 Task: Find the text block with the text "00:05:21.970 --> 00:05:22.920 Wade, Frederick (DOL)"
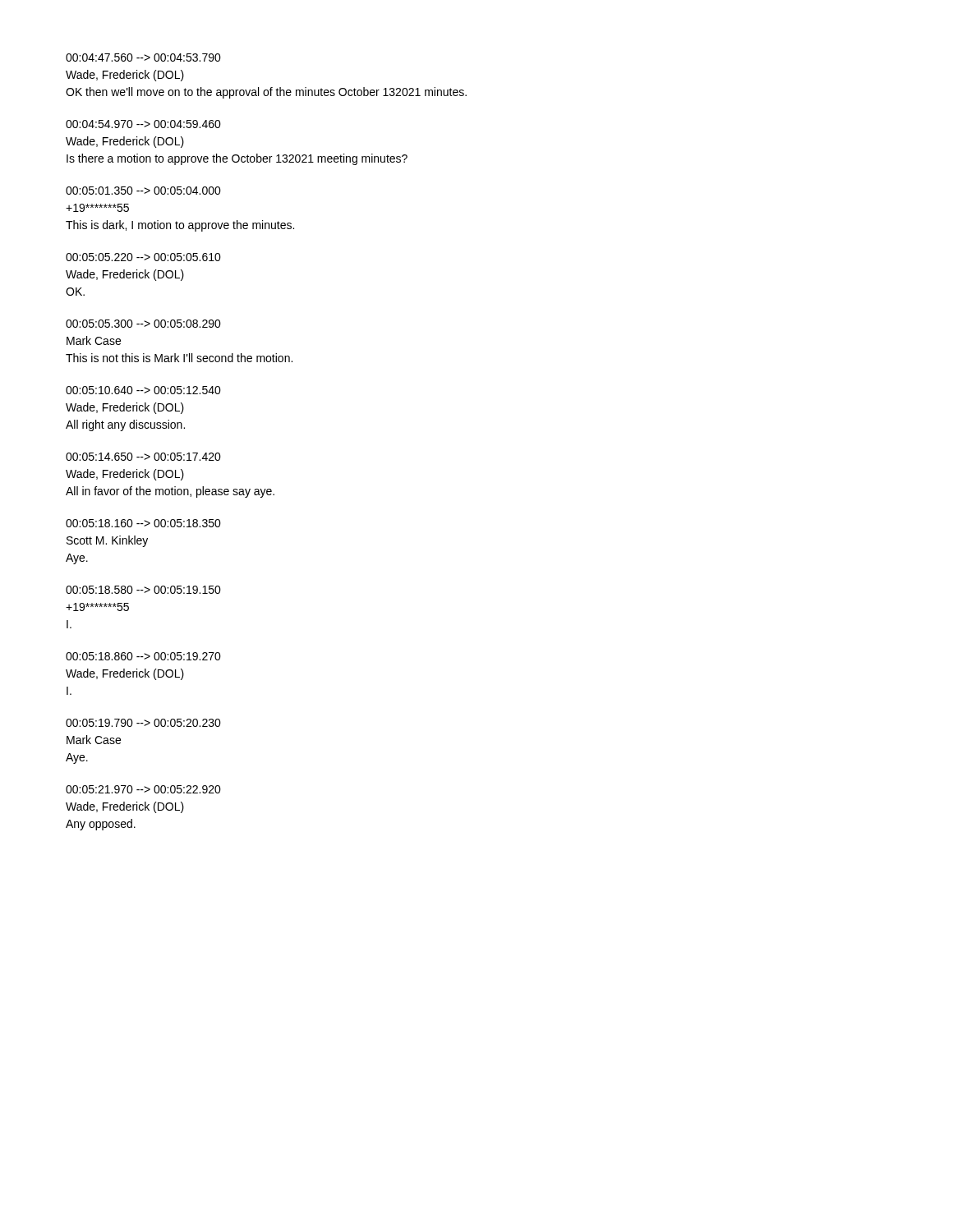[x=143, y=789]
